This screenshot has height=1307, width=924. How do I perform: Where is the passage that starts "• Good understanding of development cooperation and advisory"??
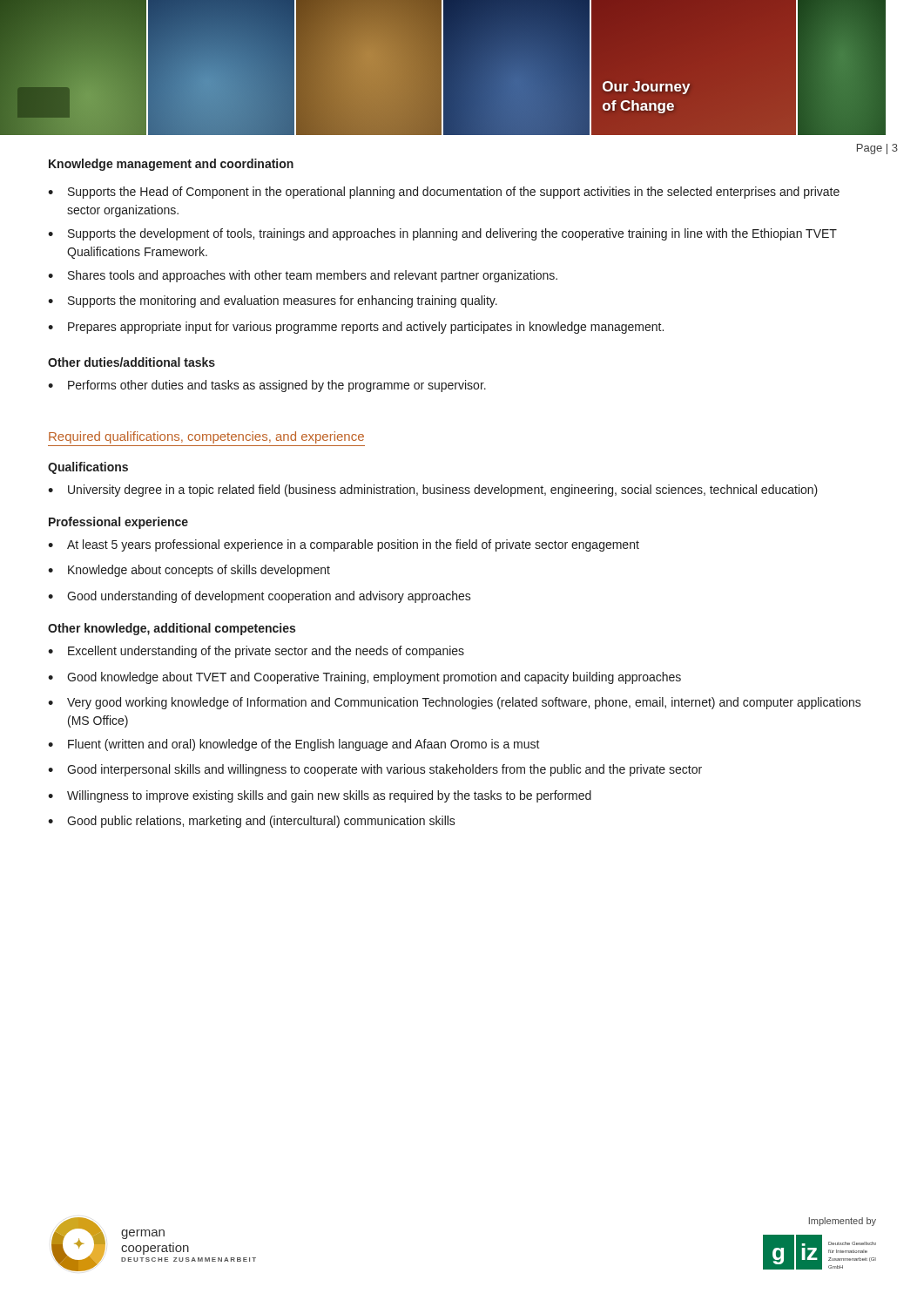click(x=462, y=597)
